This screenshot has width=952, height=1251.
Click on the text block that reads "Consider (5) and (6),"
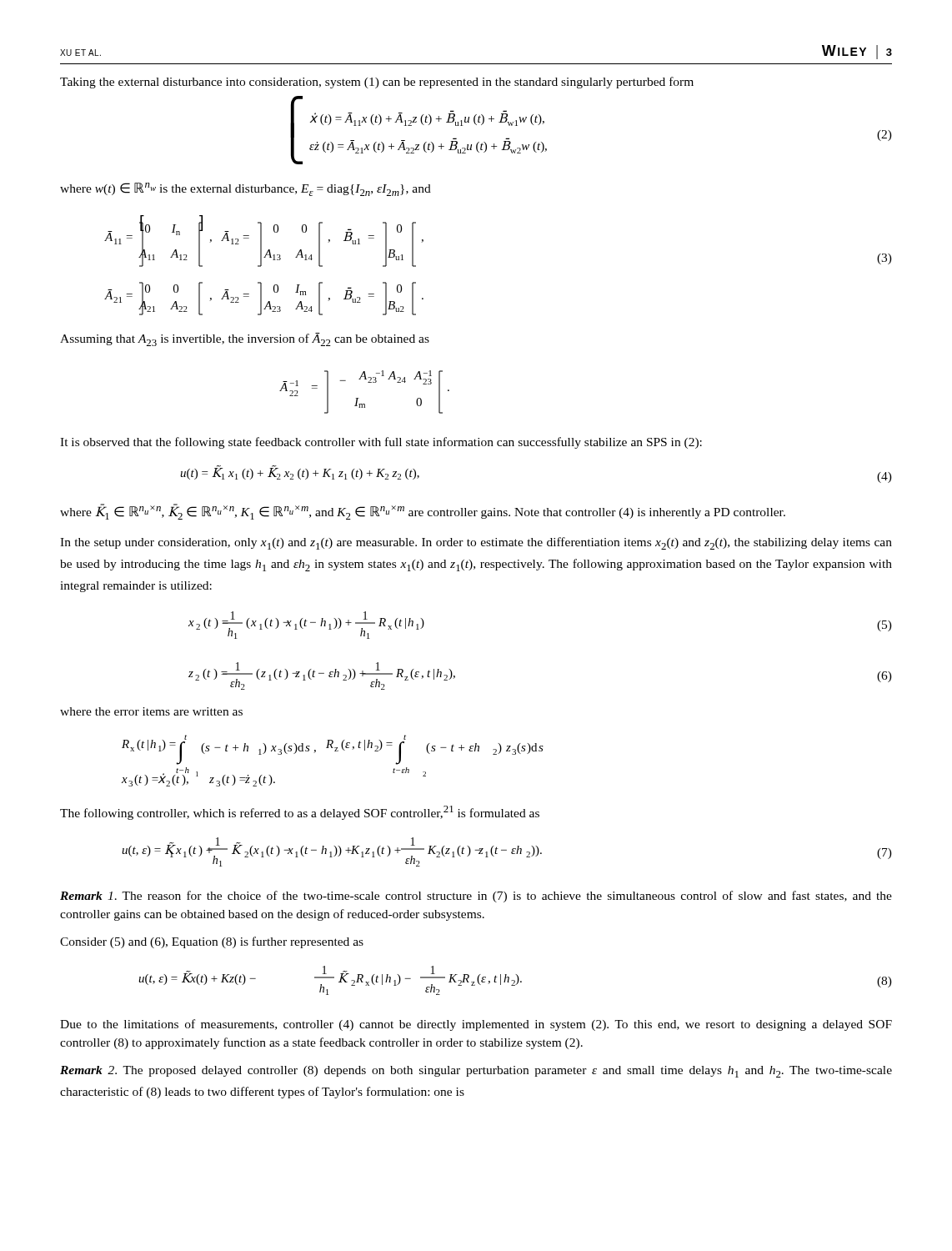(x=212, y=941)
